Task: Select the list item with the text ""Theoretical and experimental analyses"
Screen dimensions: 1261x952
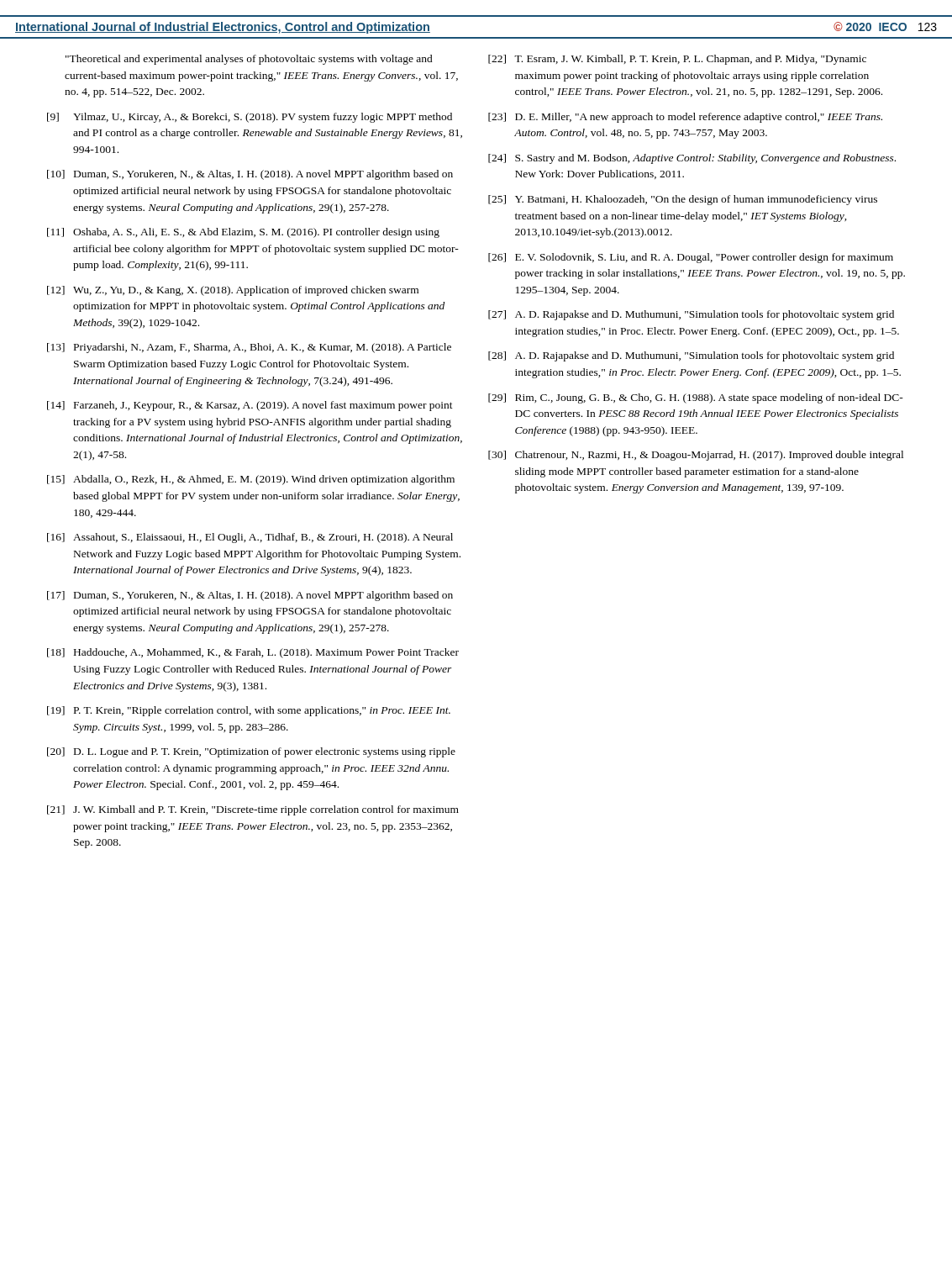Action: (x=255, y=75)
